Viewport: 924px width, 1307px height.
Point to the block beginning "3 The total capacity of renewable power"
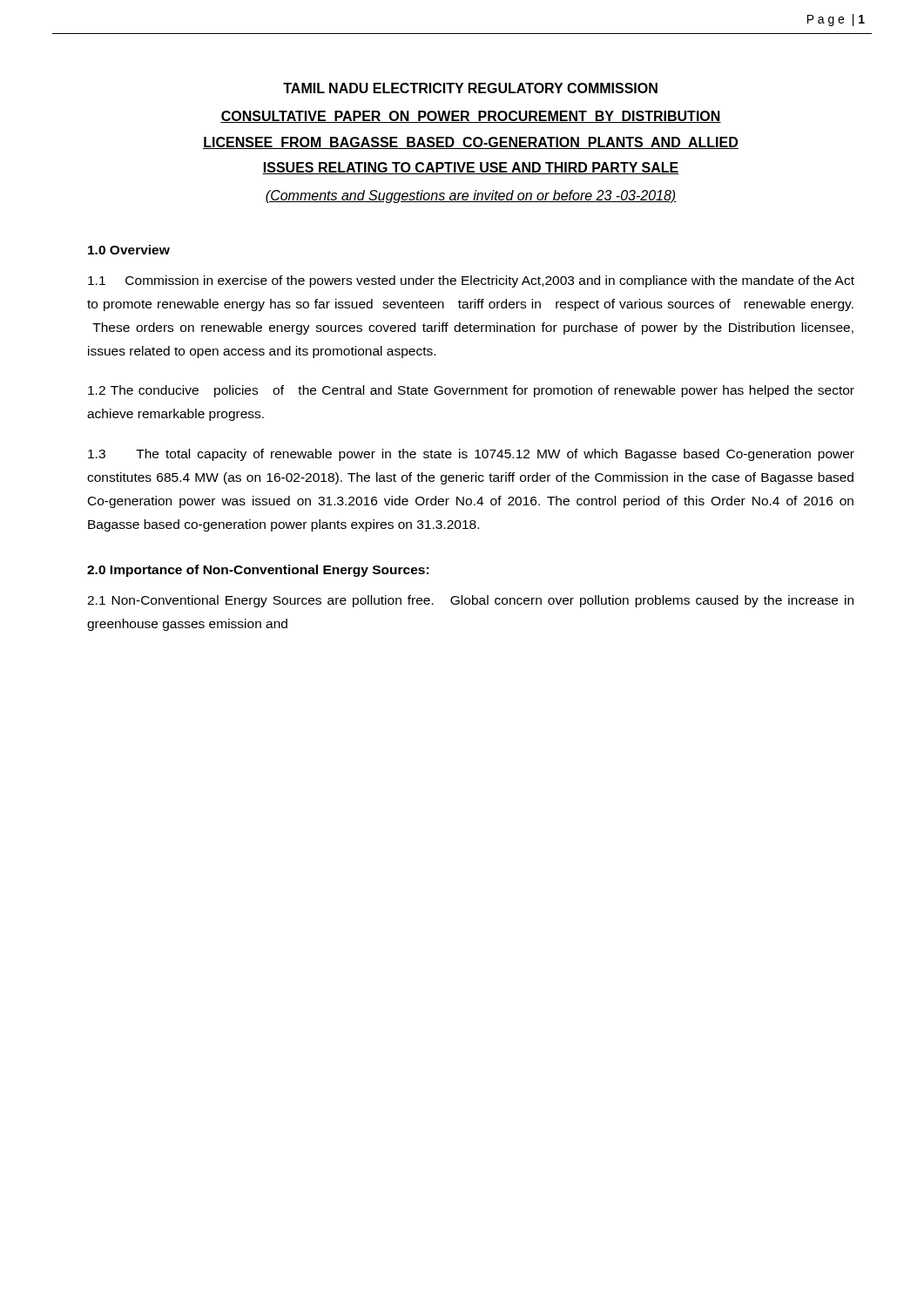coord(471,489)
